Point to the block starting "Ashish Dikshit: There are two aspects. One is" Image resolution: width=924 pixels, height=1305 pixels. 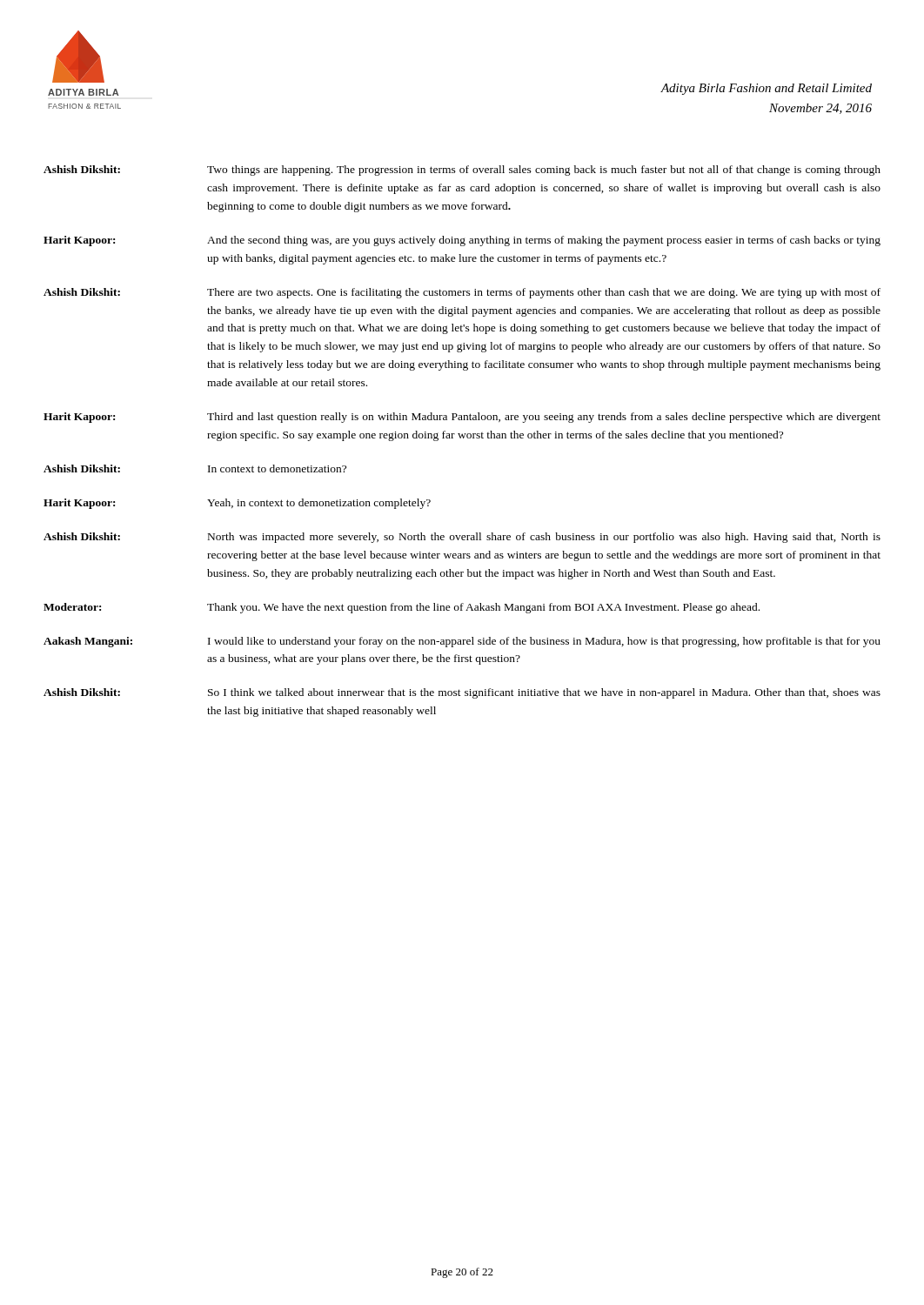point(462,338)
